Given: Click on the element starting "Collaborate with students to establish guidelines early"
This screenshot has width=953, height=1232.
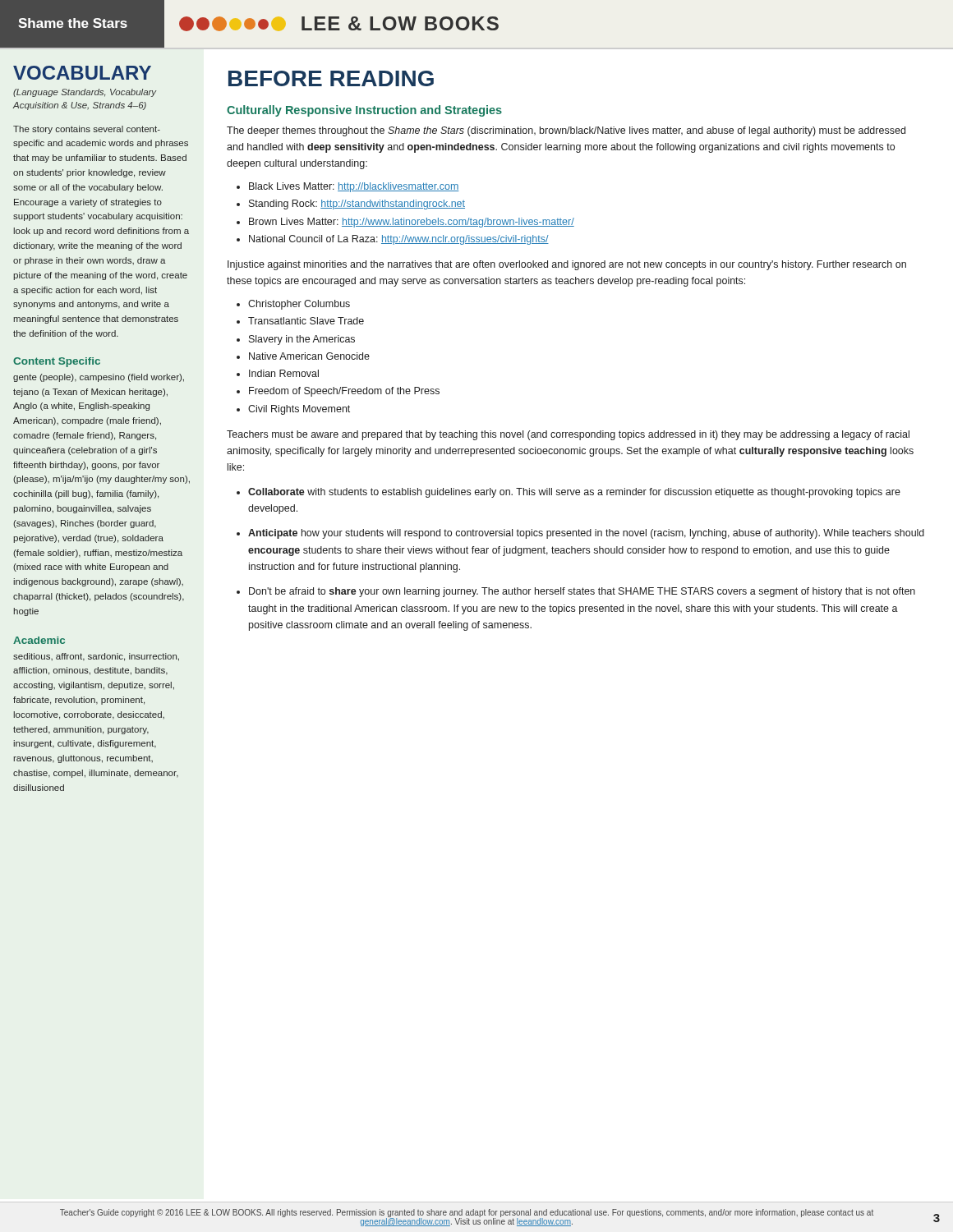Looking at the screenshot, I should [574, 500].
